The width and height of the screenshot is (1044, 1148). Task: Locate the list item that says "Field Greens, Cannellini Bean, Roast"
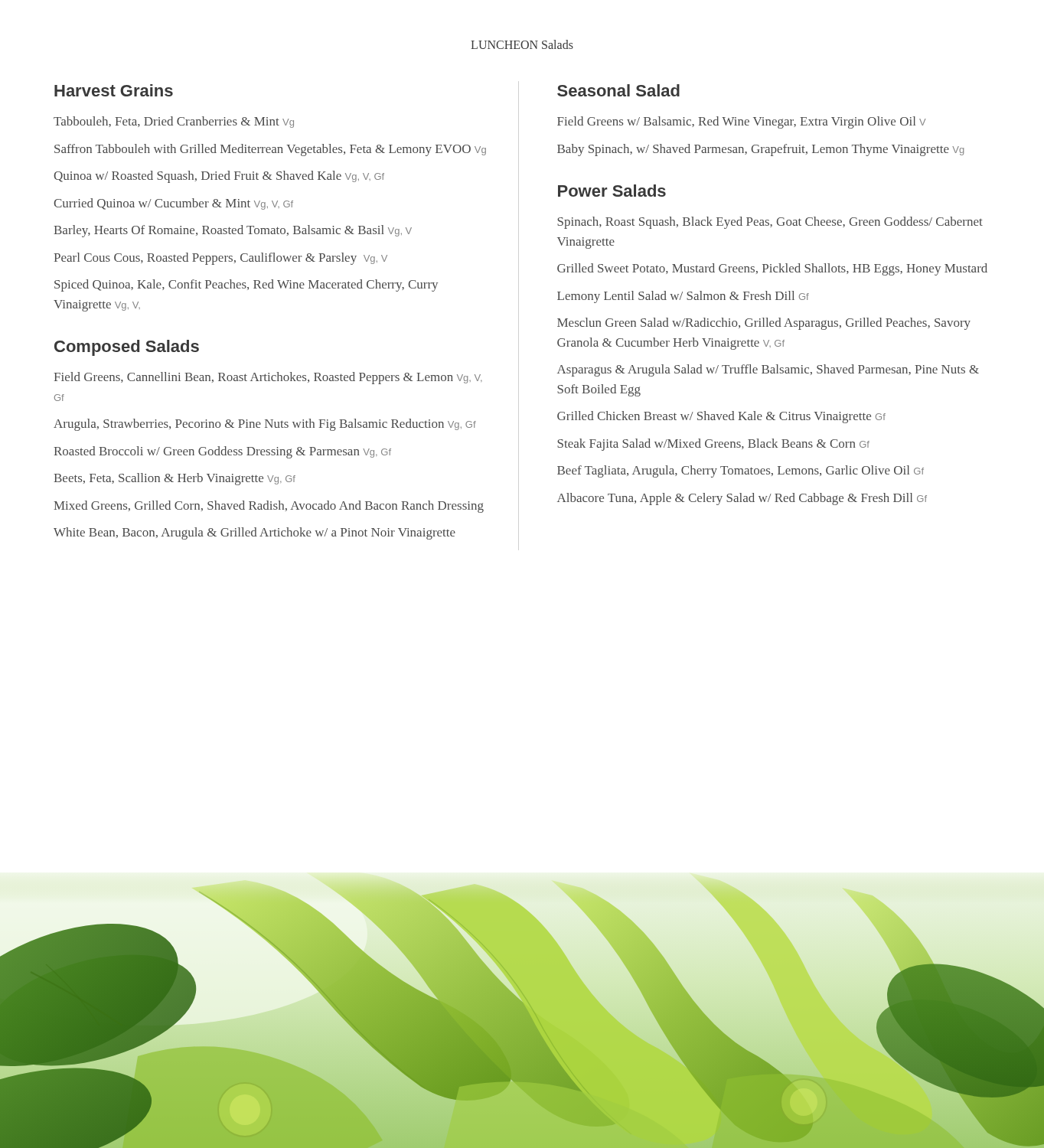268,386
